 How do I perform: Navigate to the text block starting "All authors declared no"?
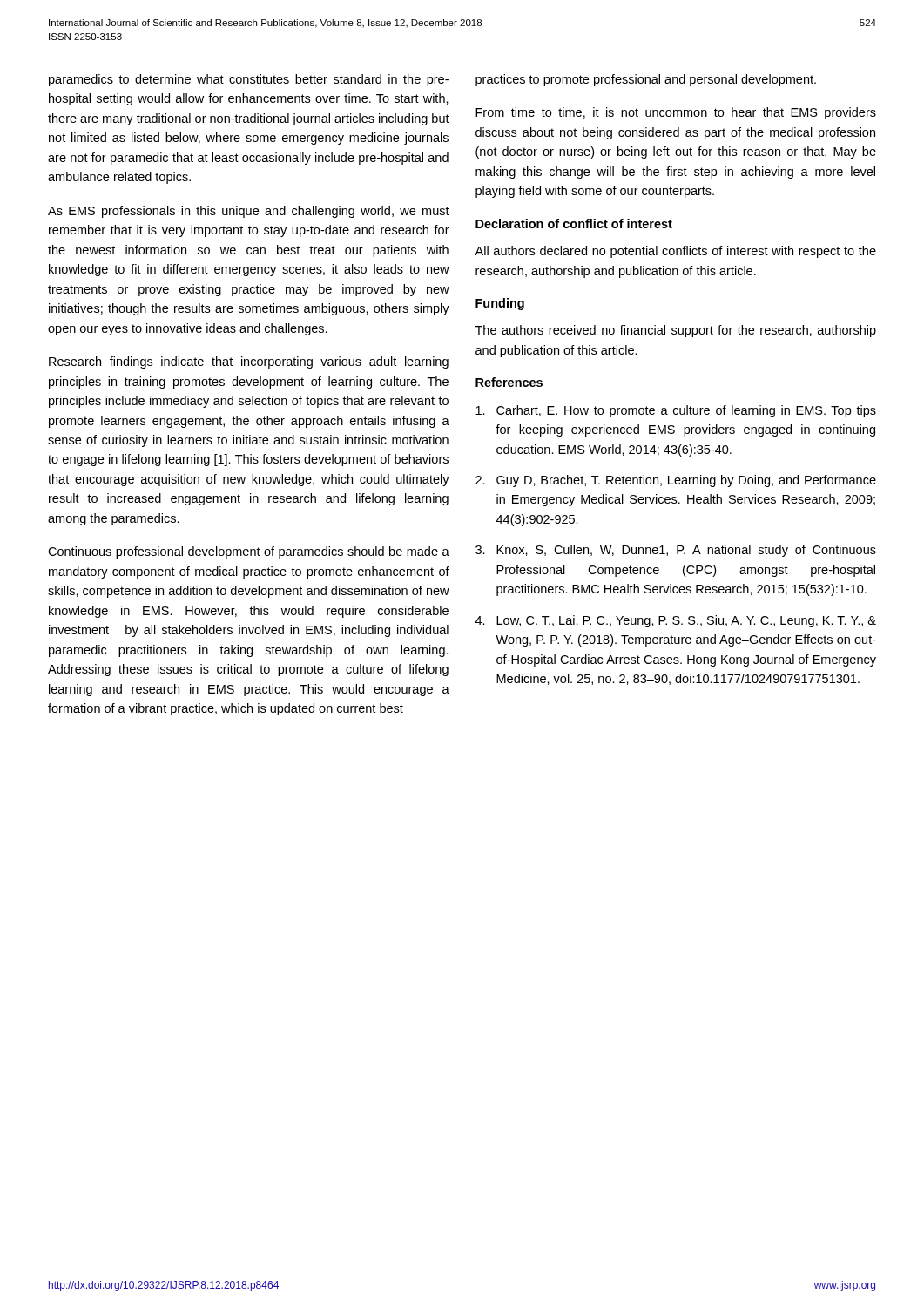click(x=676, y=261)
